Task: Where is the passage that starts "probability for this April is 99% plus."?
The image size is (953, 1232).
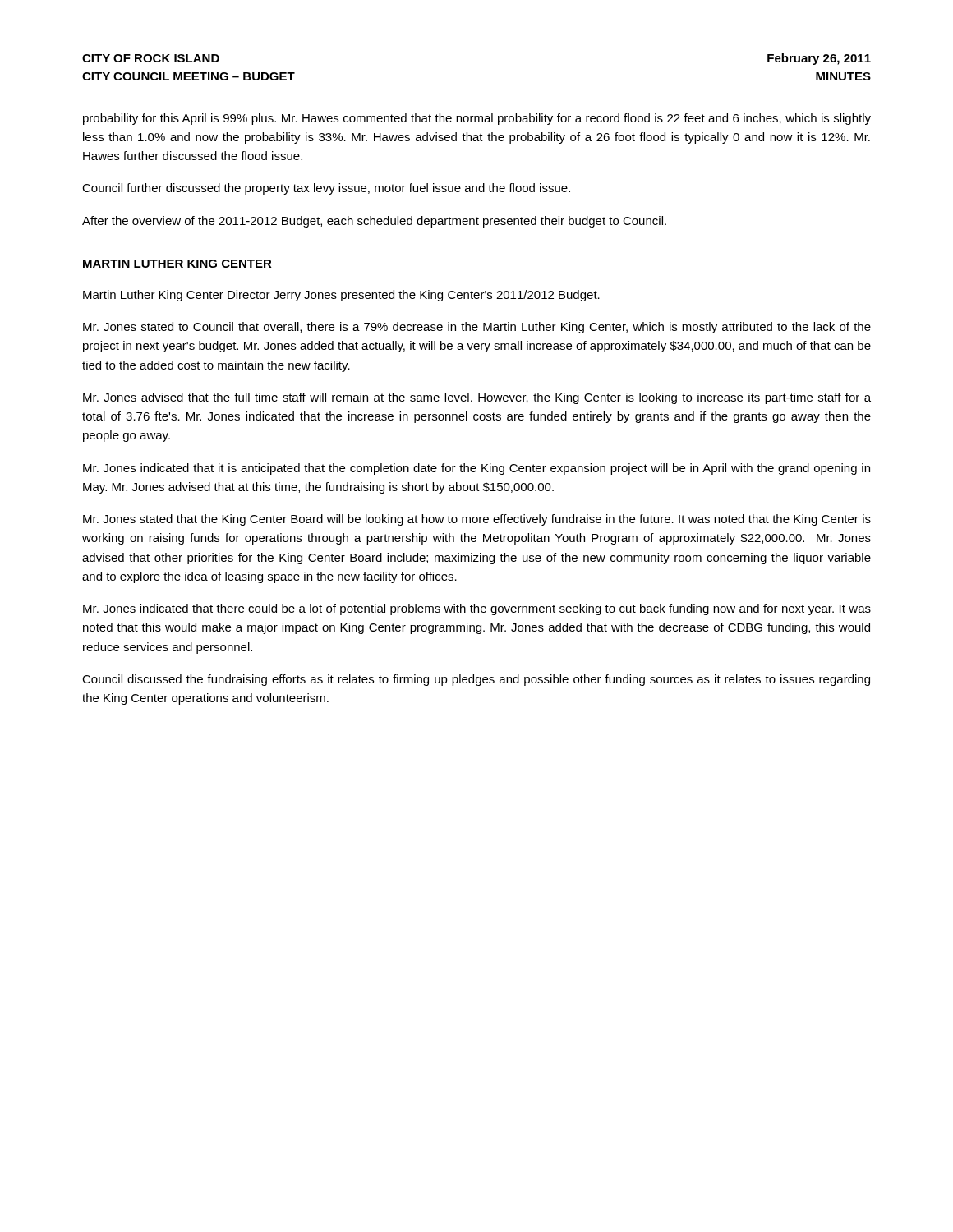Action: pos(476,137)
